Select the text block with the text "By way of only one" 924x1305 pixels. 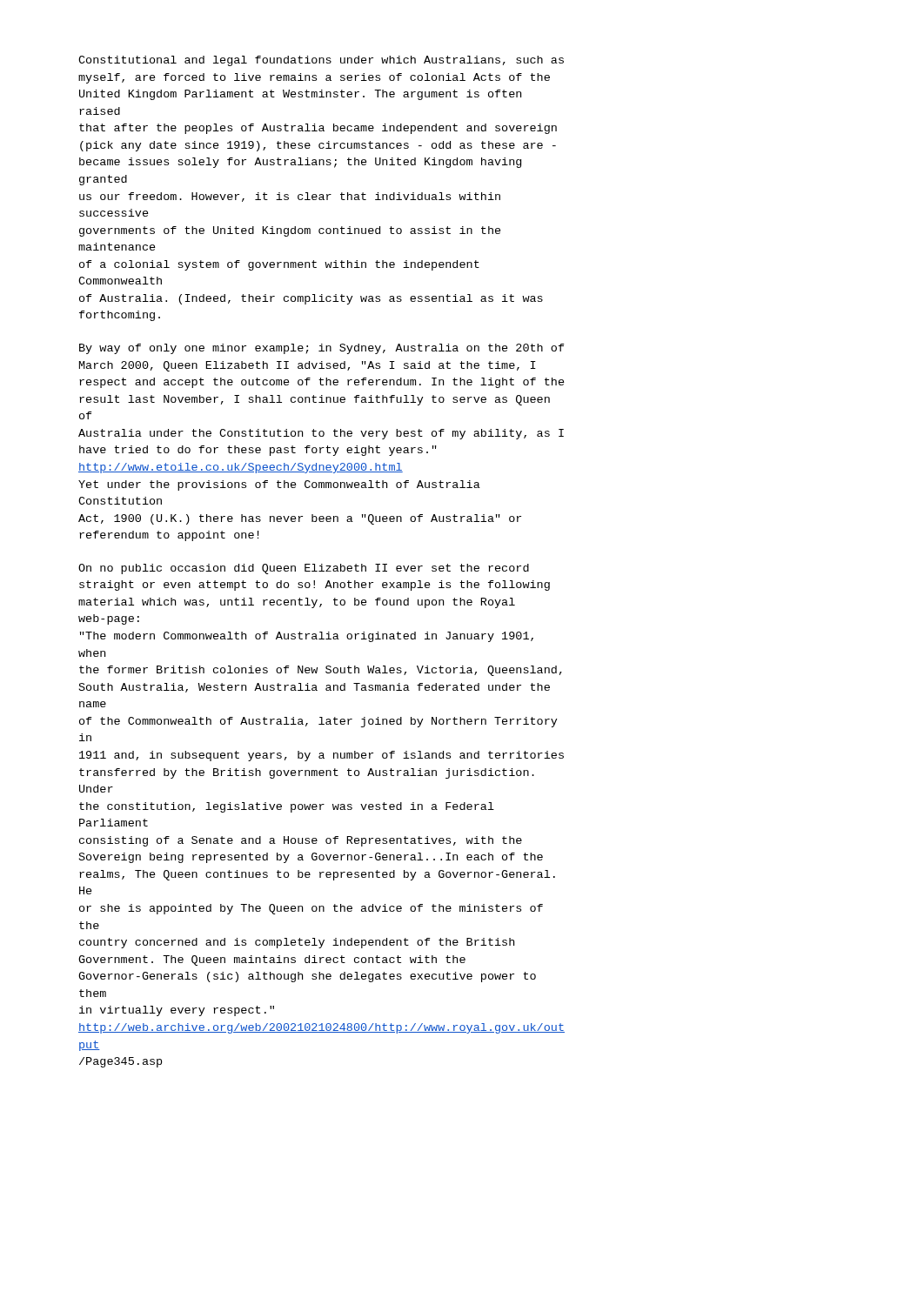point(321,442)
